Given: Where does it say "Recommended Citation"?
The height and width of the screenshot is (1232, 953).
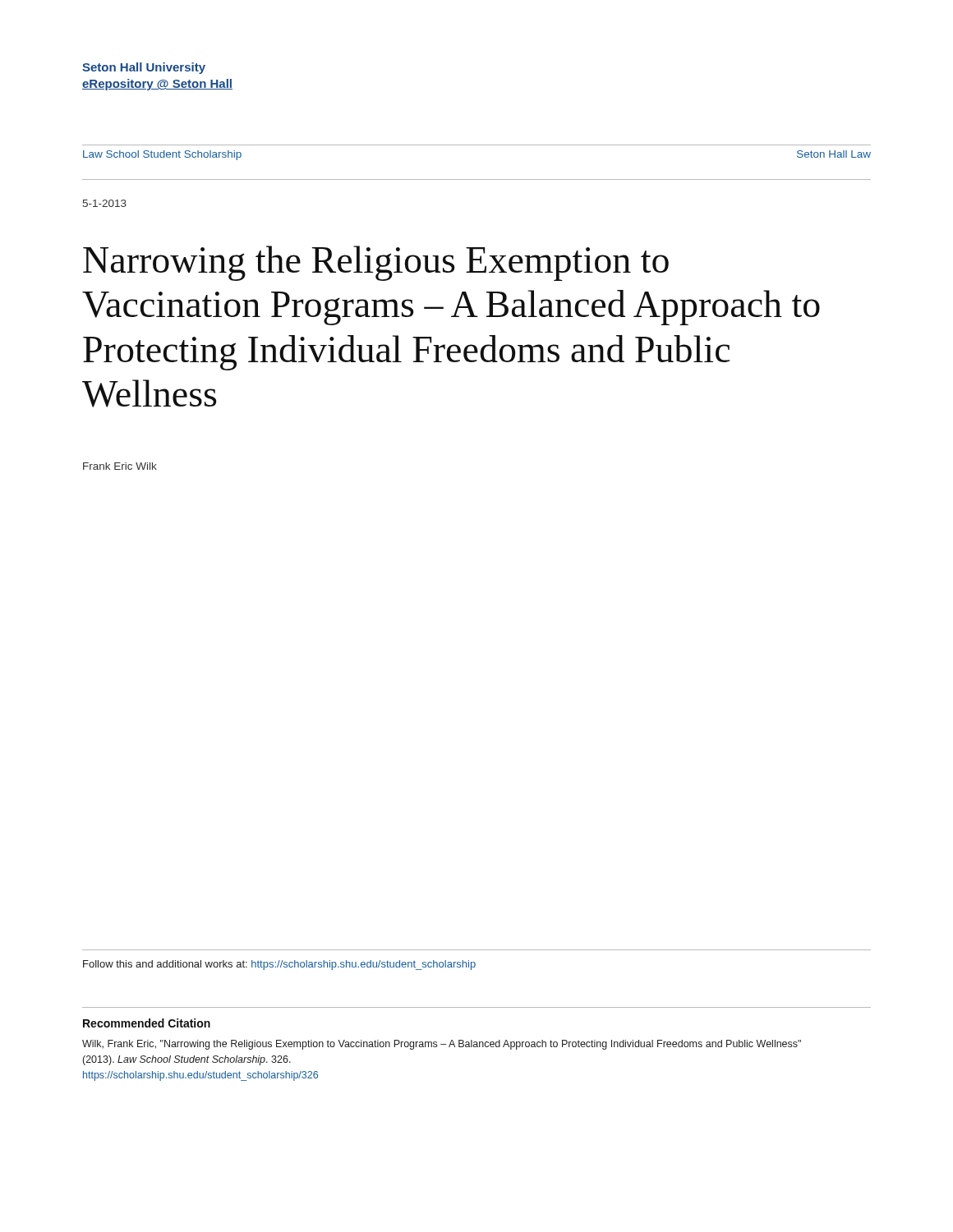Looking at the screenshot, I should click(x=146, y=1023).
